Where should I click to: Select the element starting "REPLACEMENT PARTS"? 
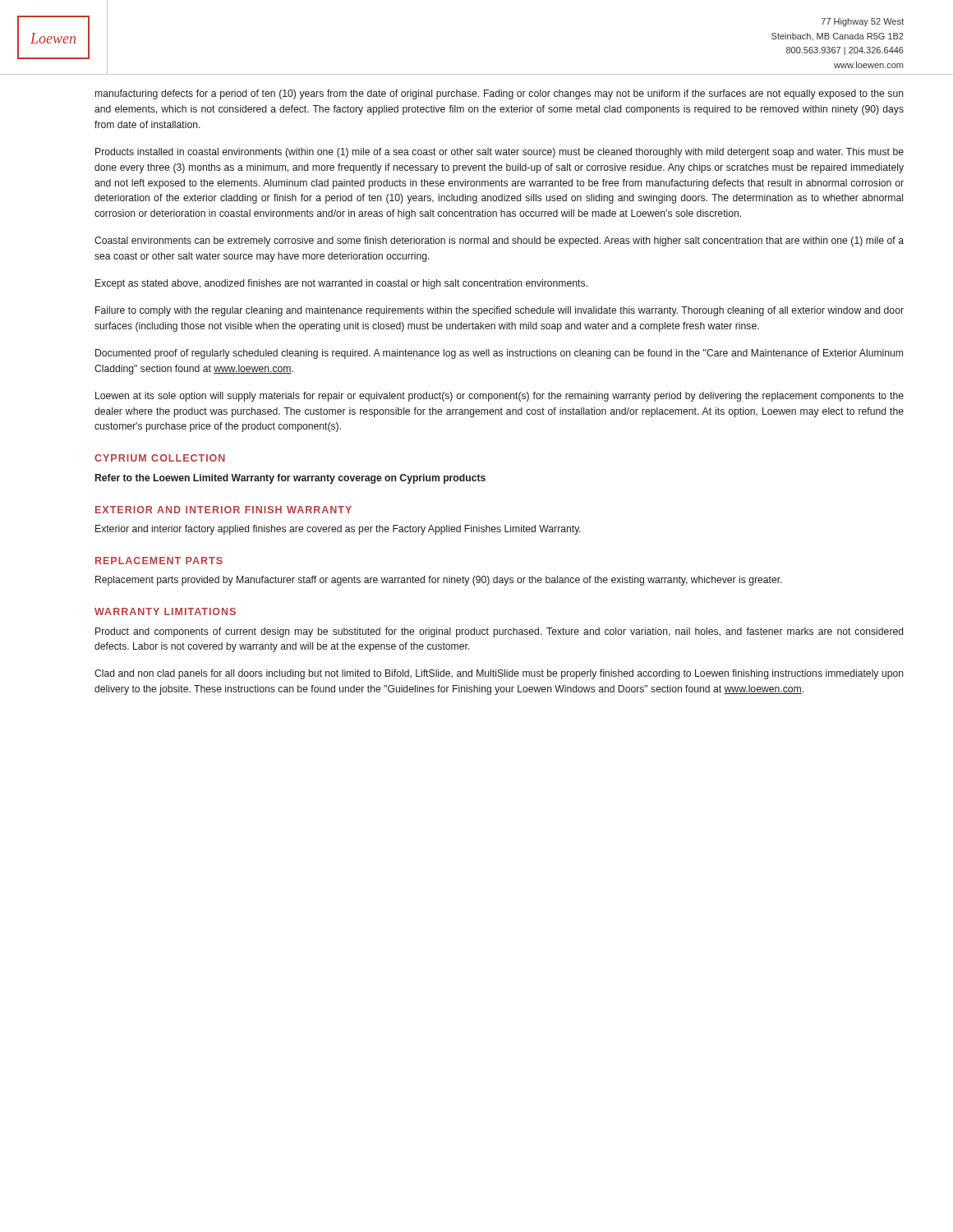coord(159,561)
